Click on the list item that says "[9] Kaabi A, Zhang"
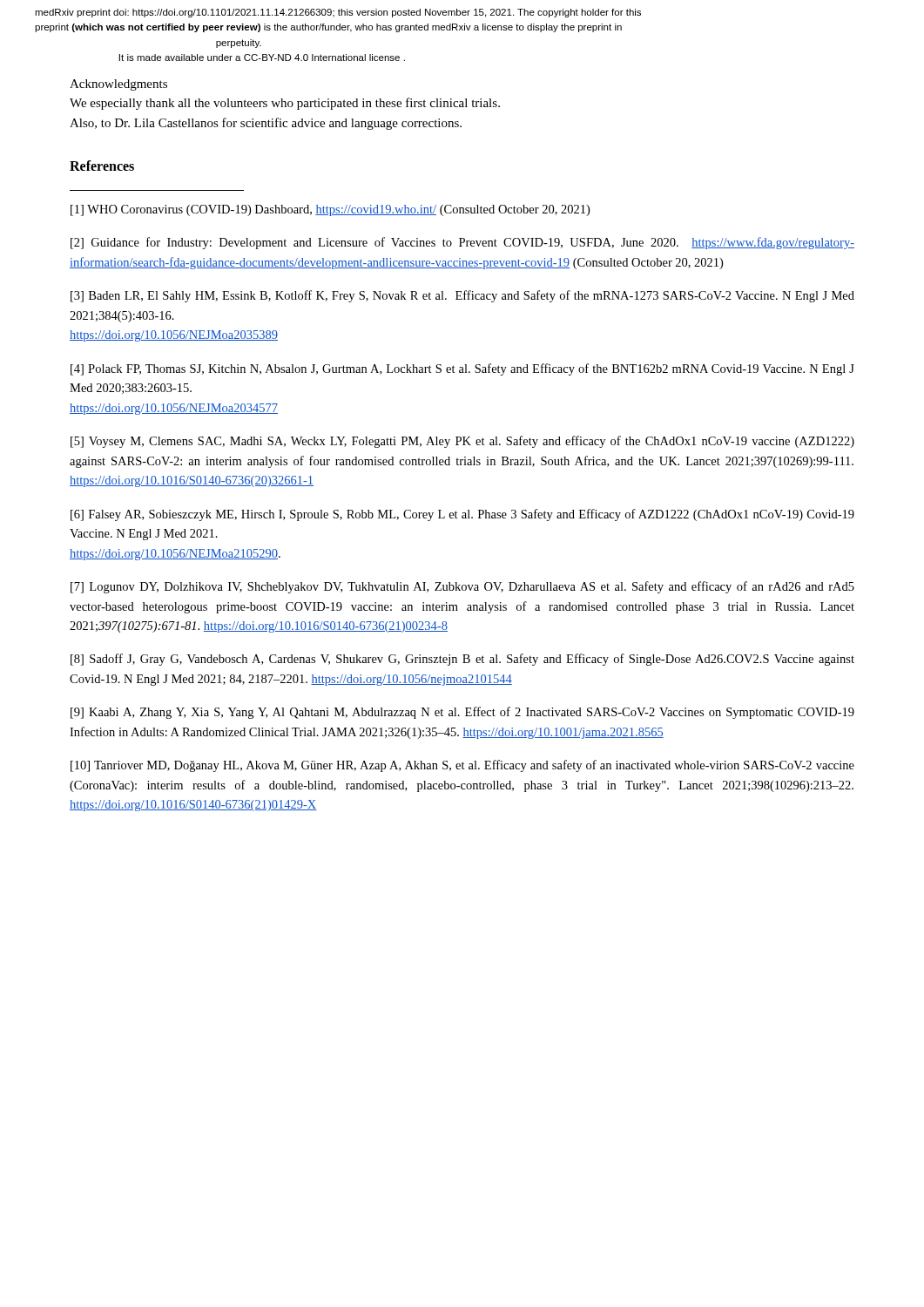 (462, 722)
